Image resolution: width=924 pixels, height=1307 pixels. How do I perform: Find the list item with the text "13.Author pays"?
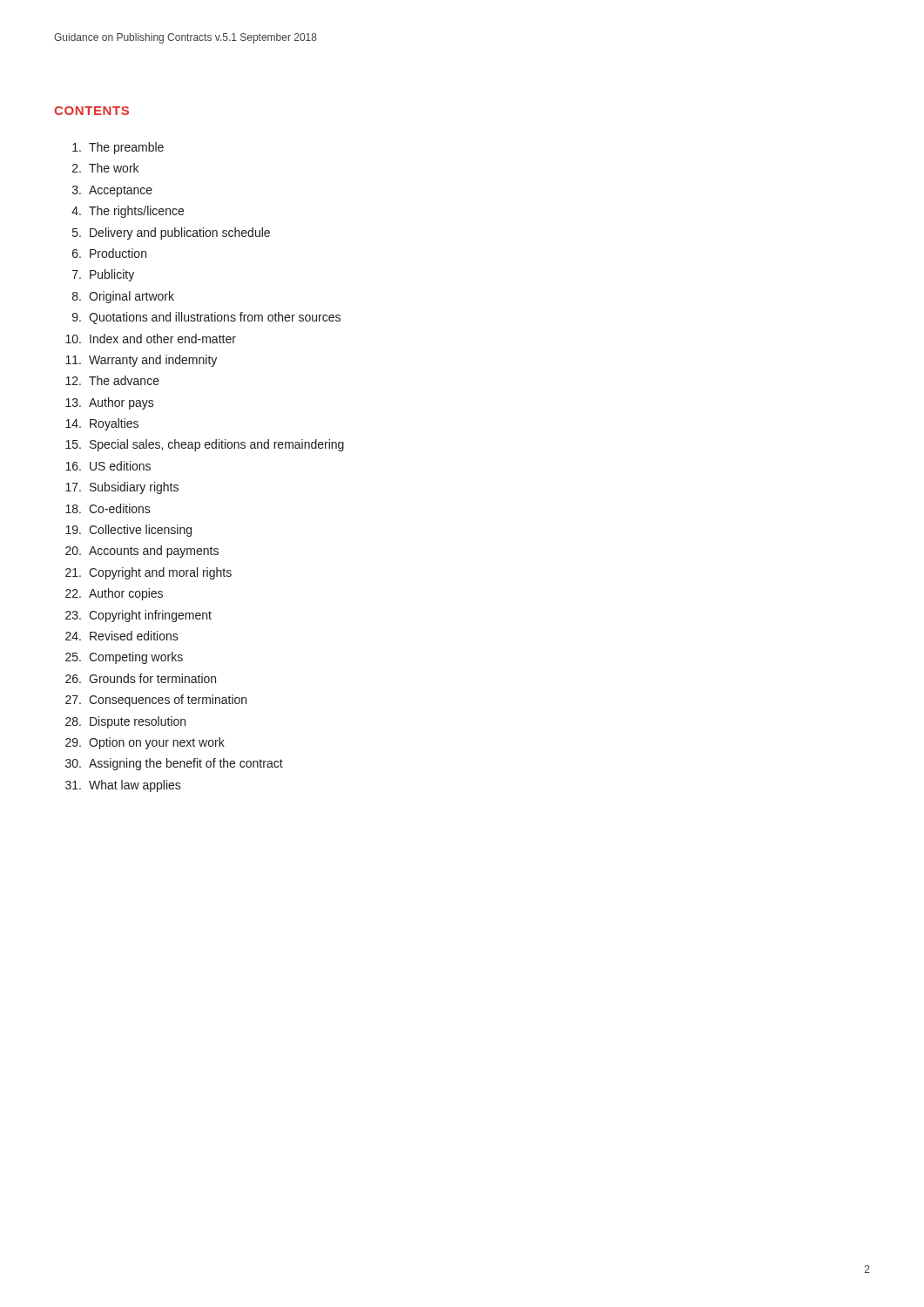tap(104, 402)
